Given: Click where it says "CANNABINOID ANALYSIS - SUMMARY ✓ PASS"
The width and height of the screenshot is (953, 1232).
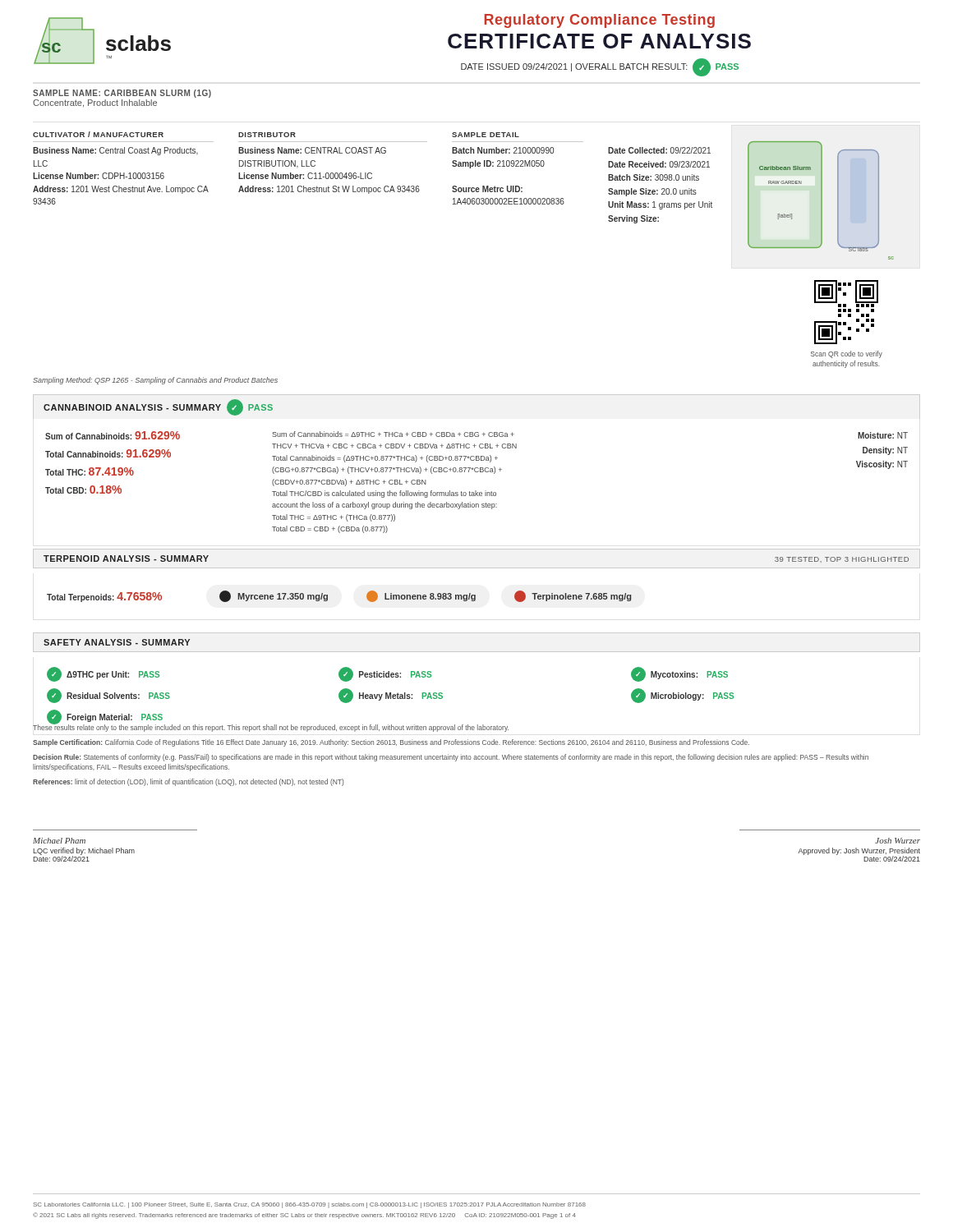Looking at the screenshot, I should point(158,407).
